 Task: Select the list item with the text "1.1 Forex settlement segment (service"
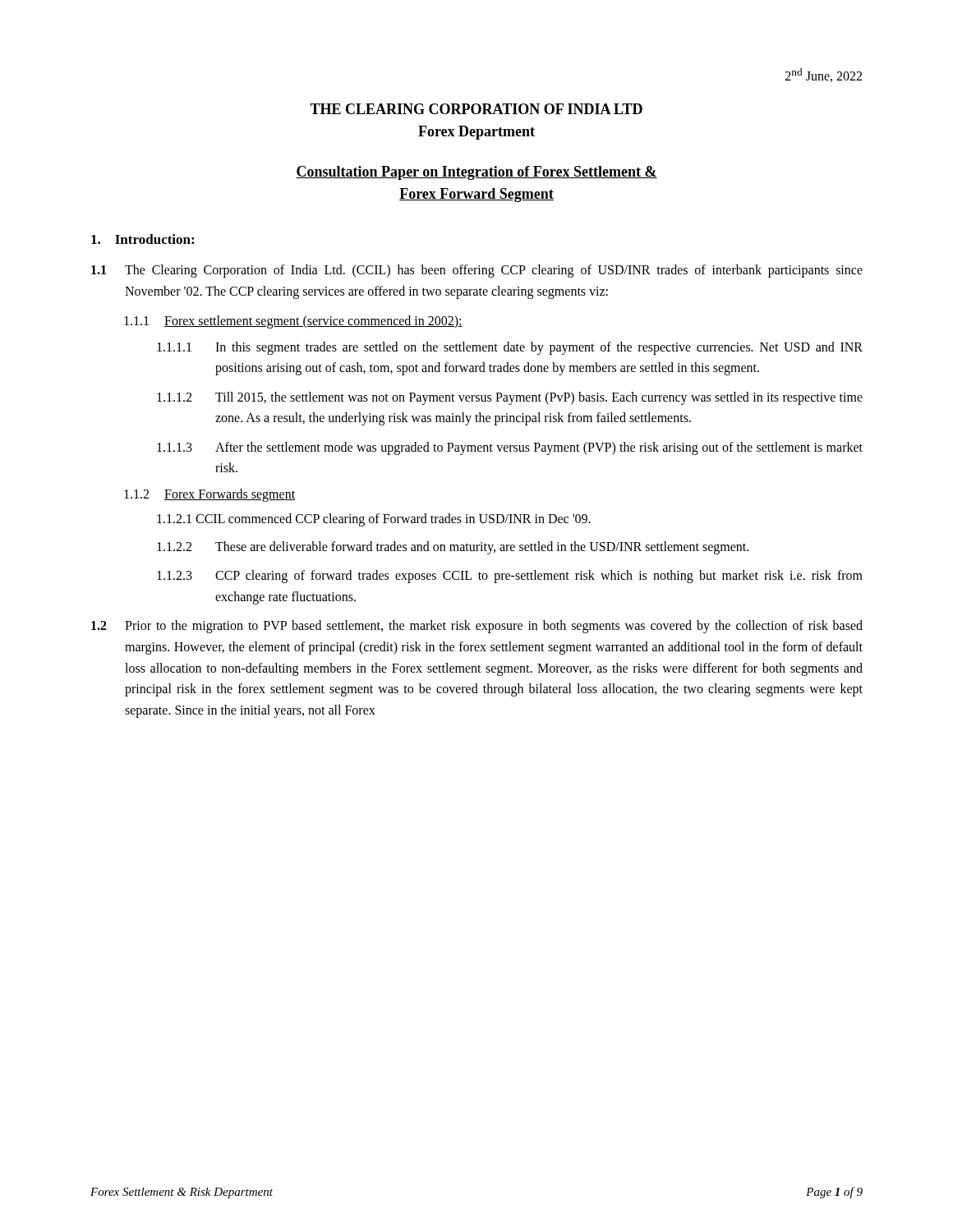click(293, 321)
